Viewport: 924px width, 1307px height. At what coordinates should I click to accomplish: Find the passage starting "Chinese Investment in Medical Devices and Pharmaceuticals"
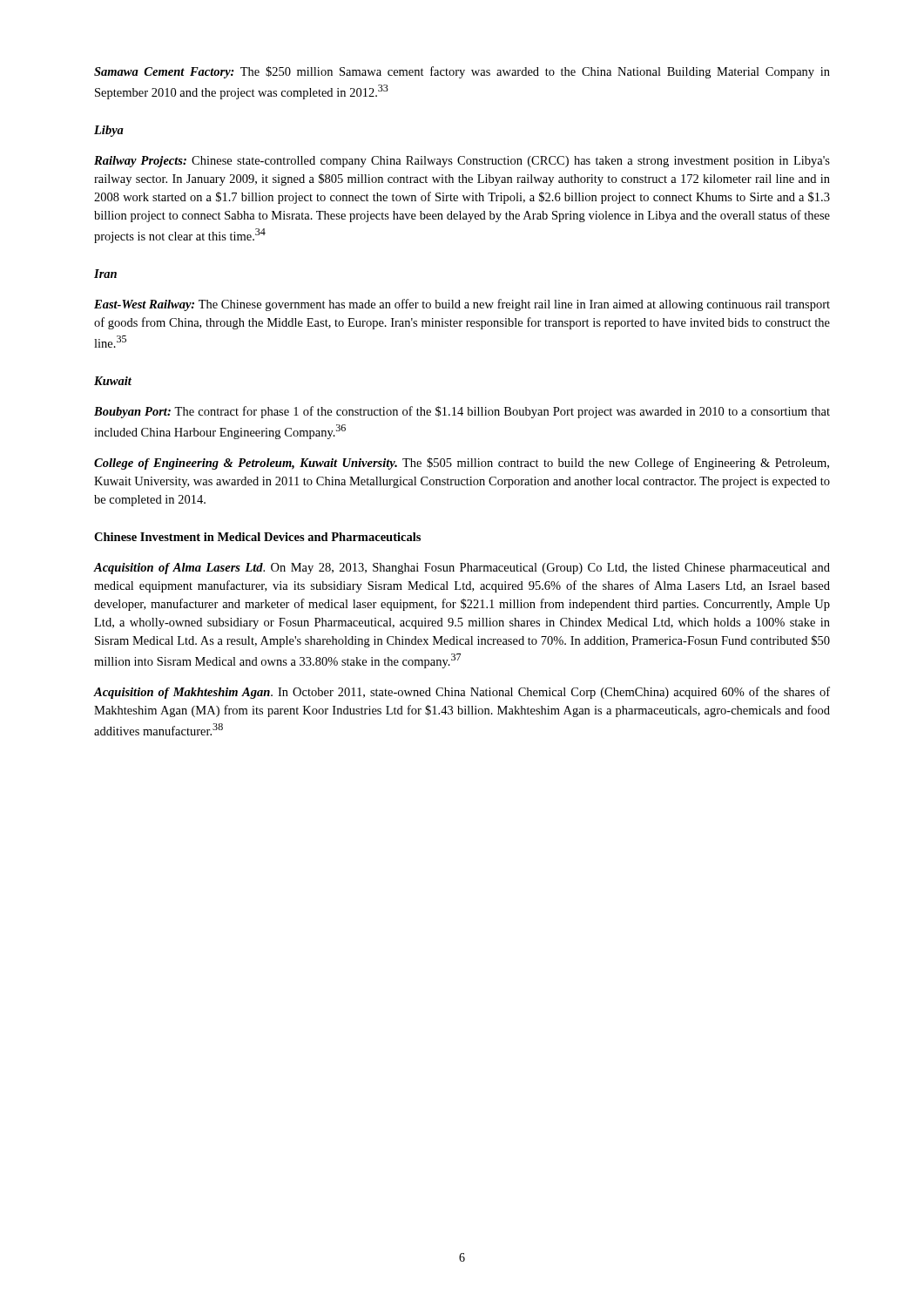pyautogui.click(x=257, y=537)
